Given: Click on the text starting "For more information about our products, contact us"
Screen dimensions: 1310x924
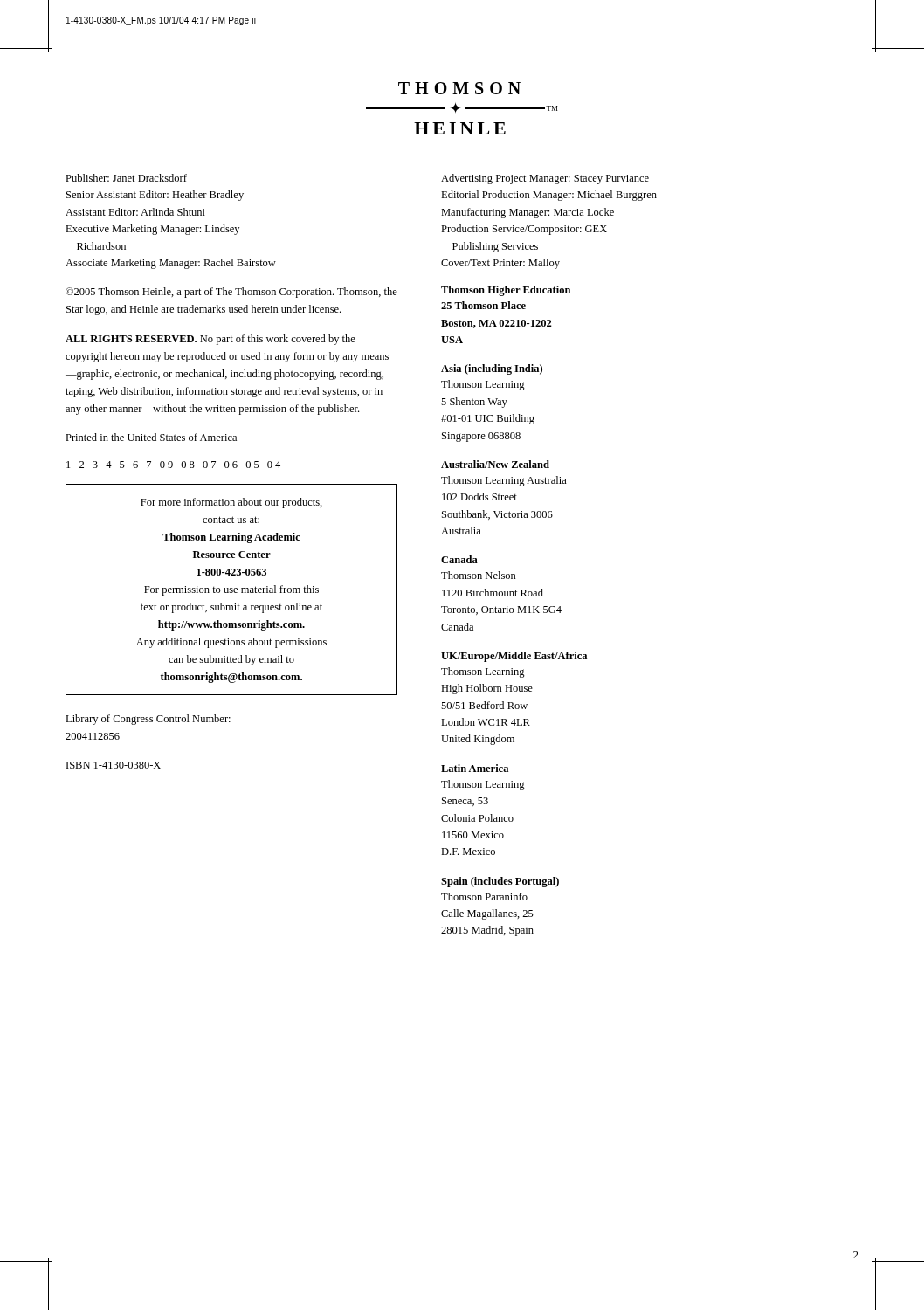Looking at the screenshot, I should coord(231,590).
